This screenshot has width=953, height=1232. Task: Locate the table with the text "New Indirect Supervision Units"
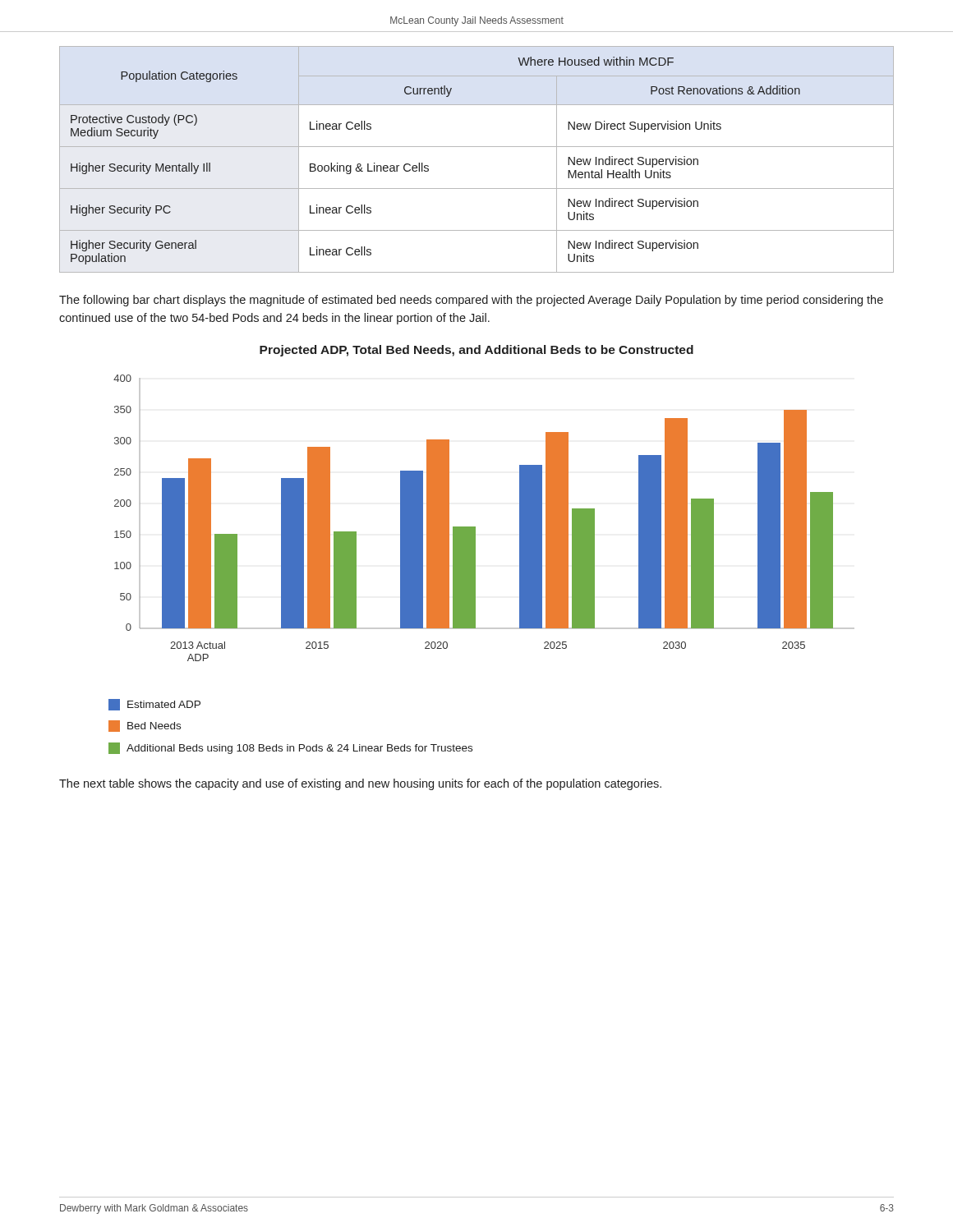476,159
